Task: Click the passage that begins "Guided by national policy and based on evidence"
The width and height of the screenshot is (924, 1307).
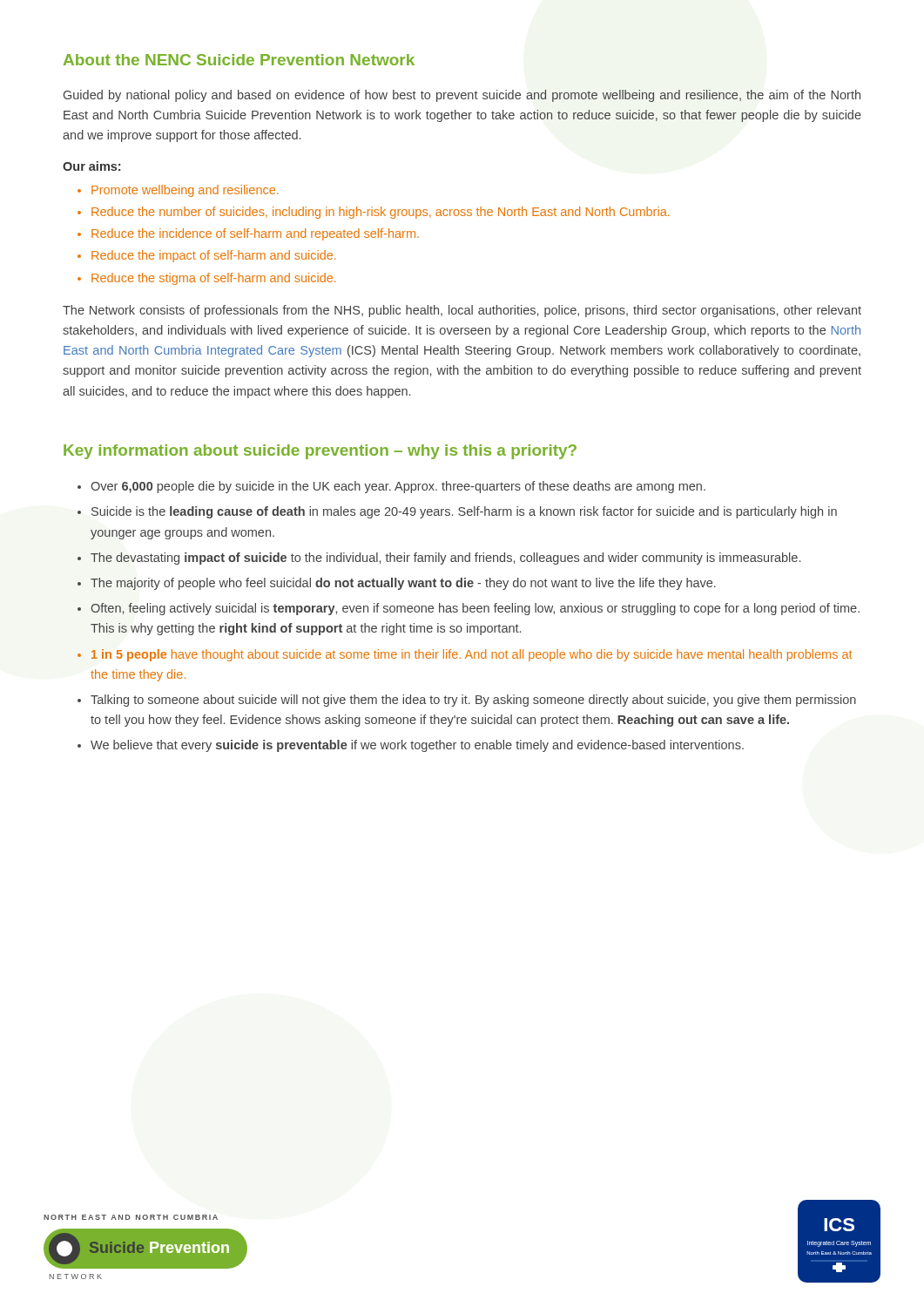Action: click(x=462, y=115)
